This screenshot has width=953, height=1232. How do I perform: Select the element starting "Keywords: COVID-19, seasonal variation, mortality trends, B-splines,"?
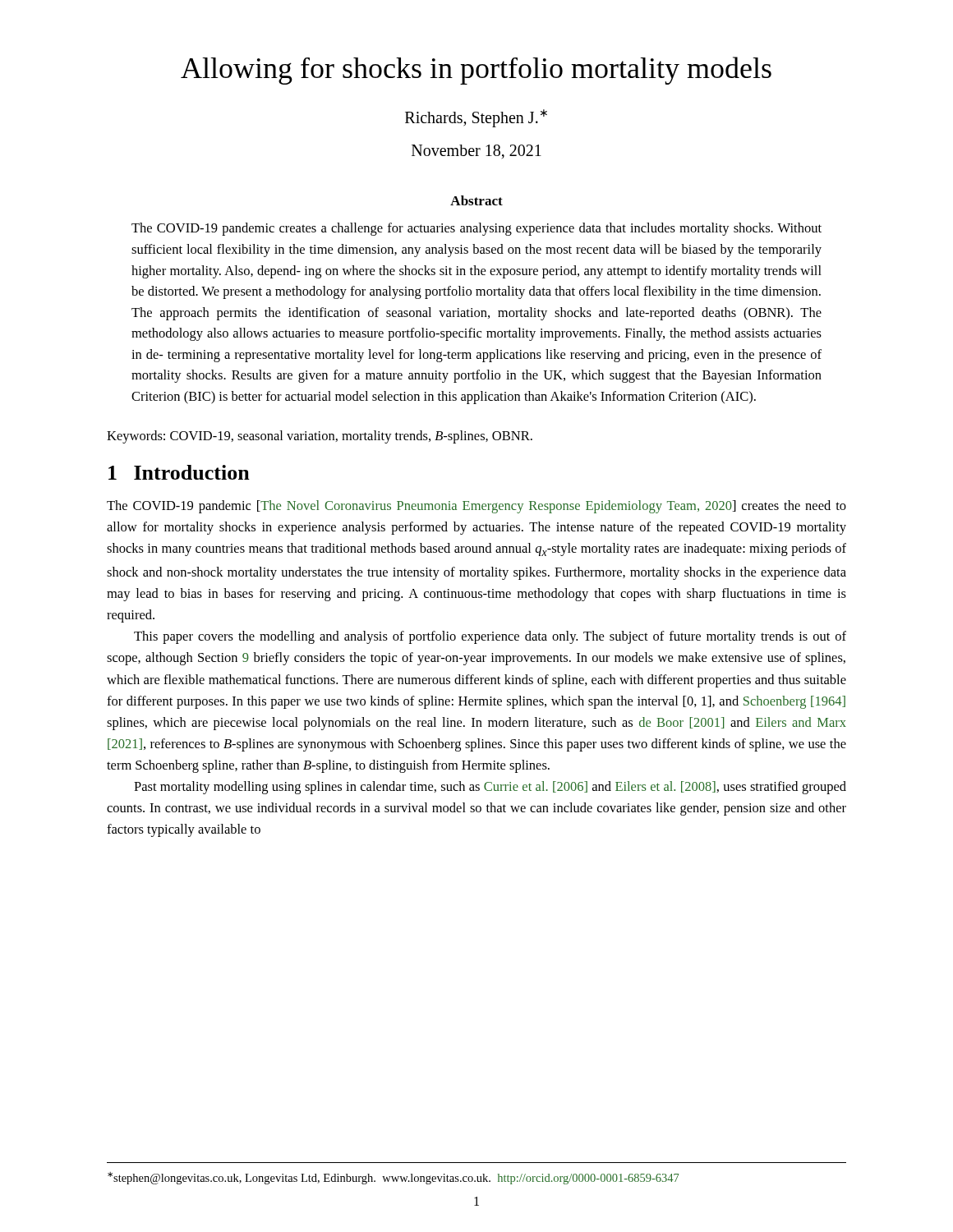point(320,435)
